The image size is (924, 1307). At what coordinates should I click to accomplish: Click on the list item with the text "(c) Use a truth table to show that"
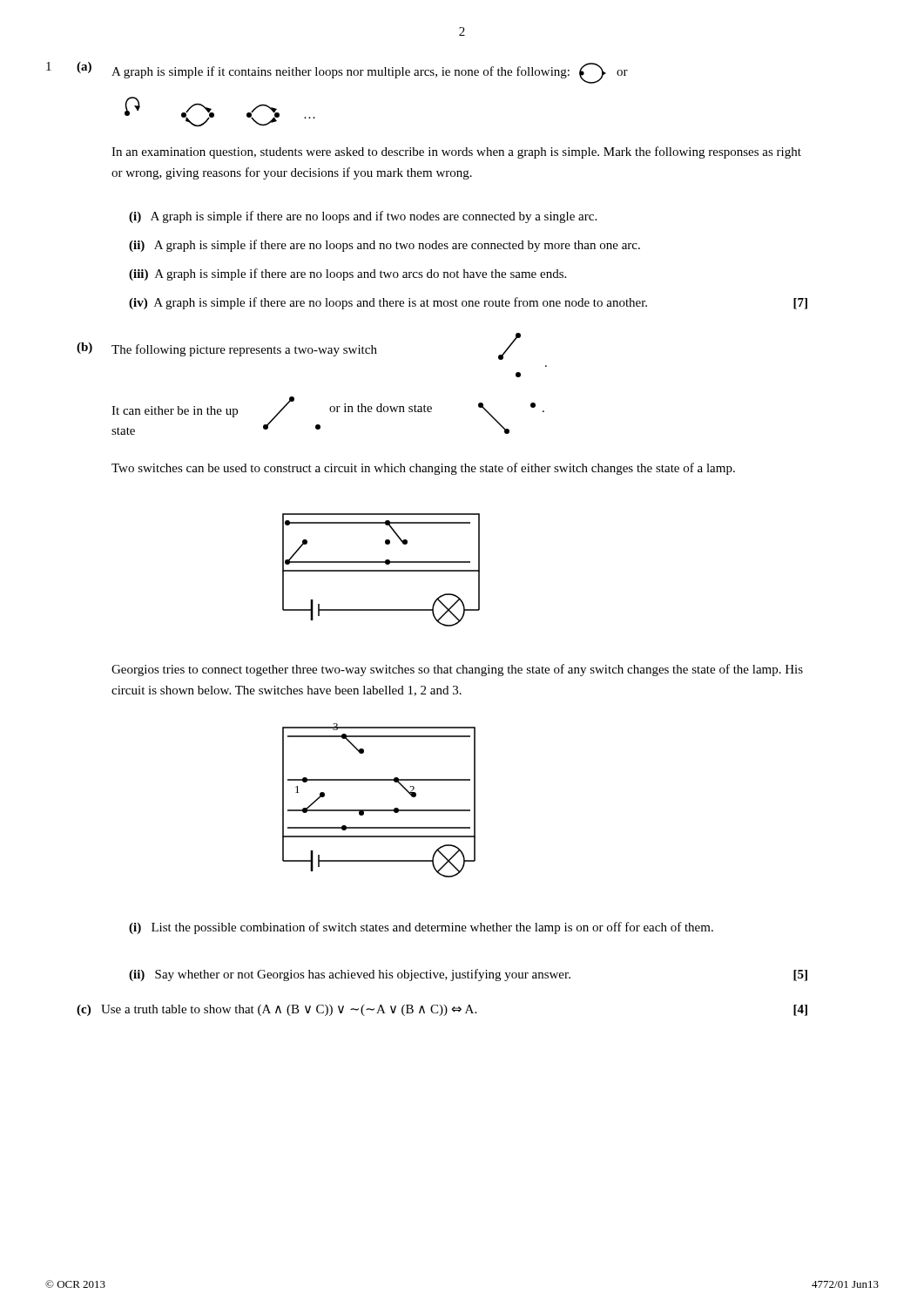click(442, 1010)
